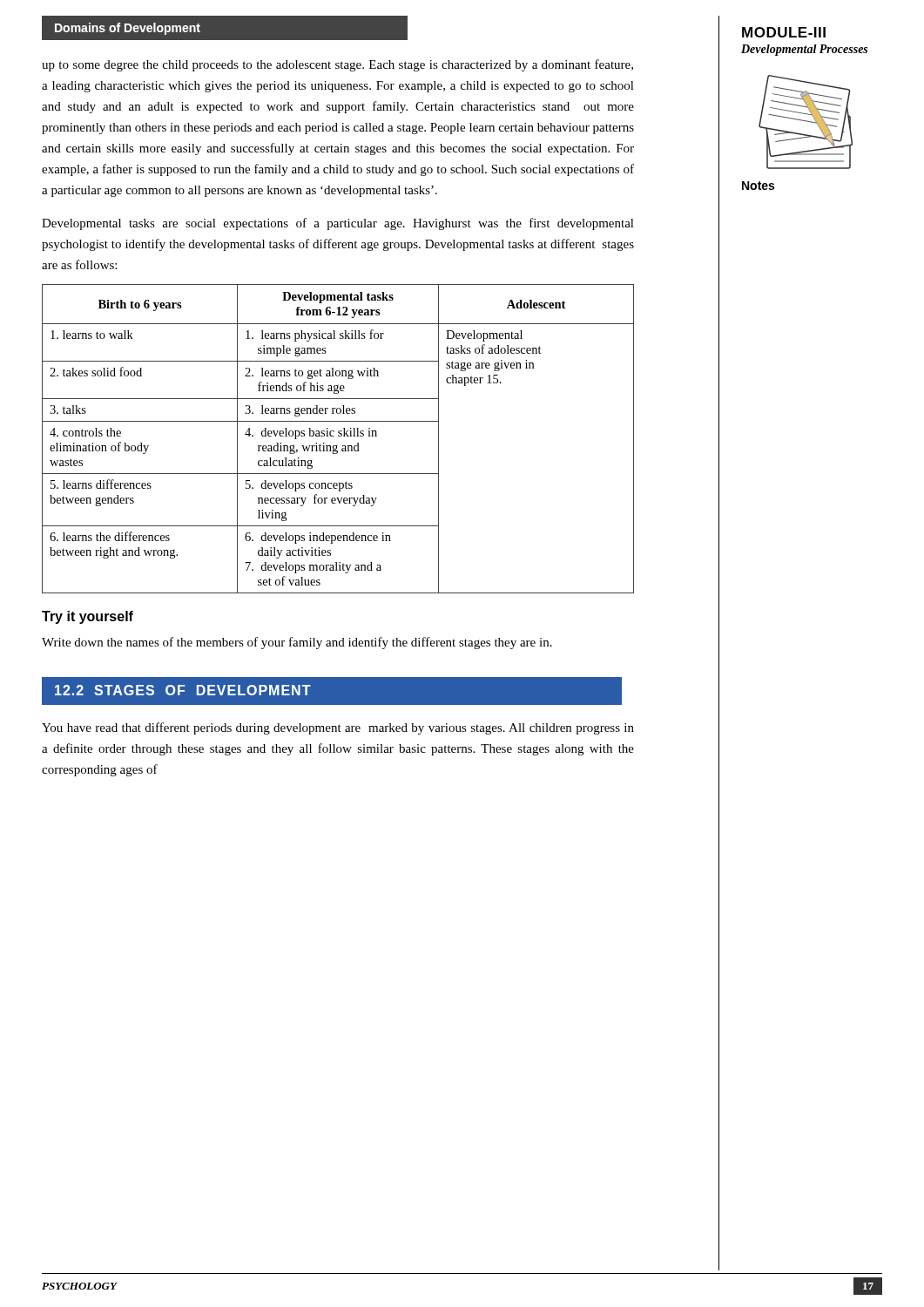Screen dimensions: 1307x924
Task: Find the block starting "12.2 STAGES OF DEVELOPMENT"
Action: [x=332, y=691]
